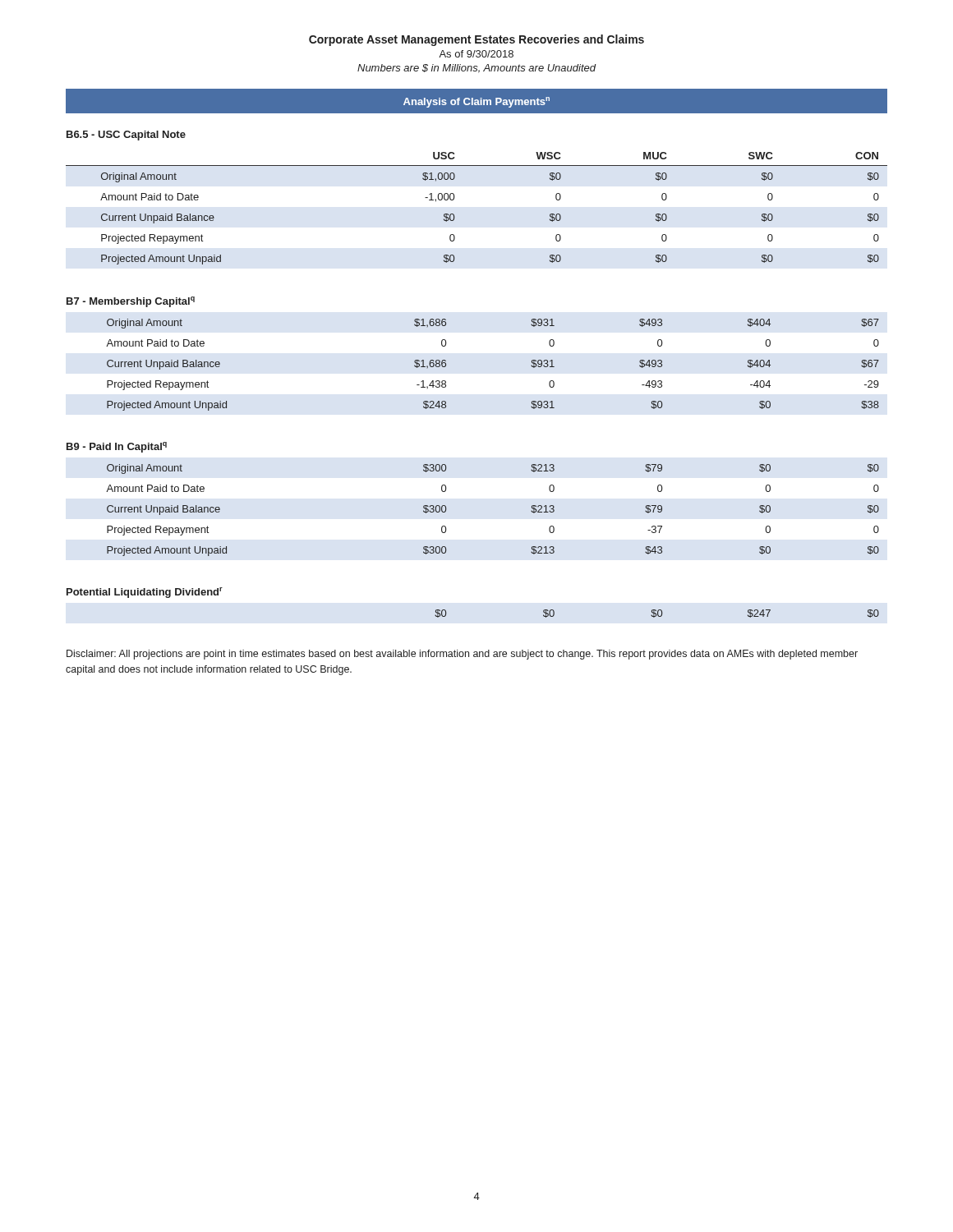Locate the block starting "Disclaimer: All projections"

point(462,662)
